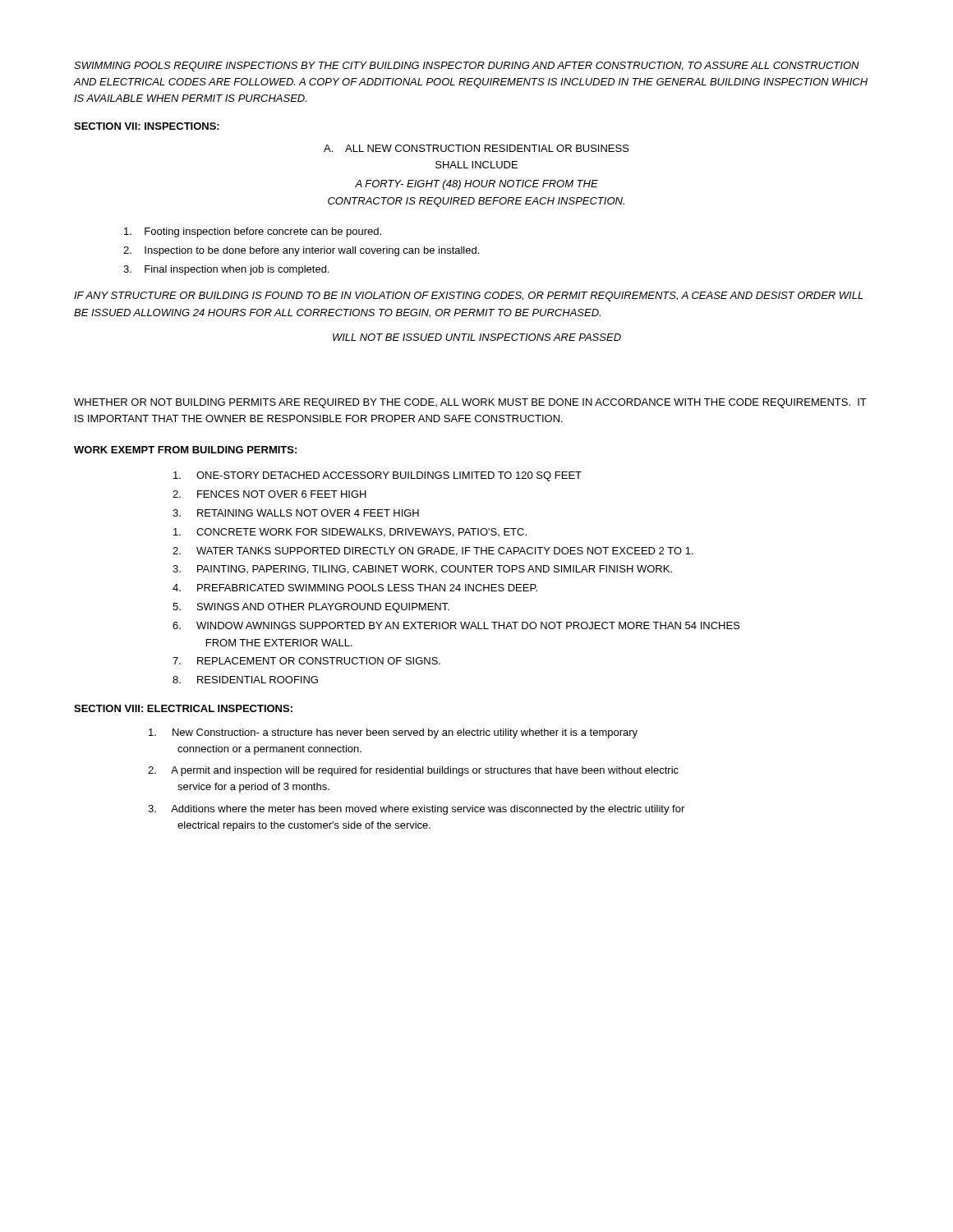Viewport: 953px width, 1232px height.
Task: Find the list item that says "New Construction- a structure has never been served"
Action: (393, 741)
